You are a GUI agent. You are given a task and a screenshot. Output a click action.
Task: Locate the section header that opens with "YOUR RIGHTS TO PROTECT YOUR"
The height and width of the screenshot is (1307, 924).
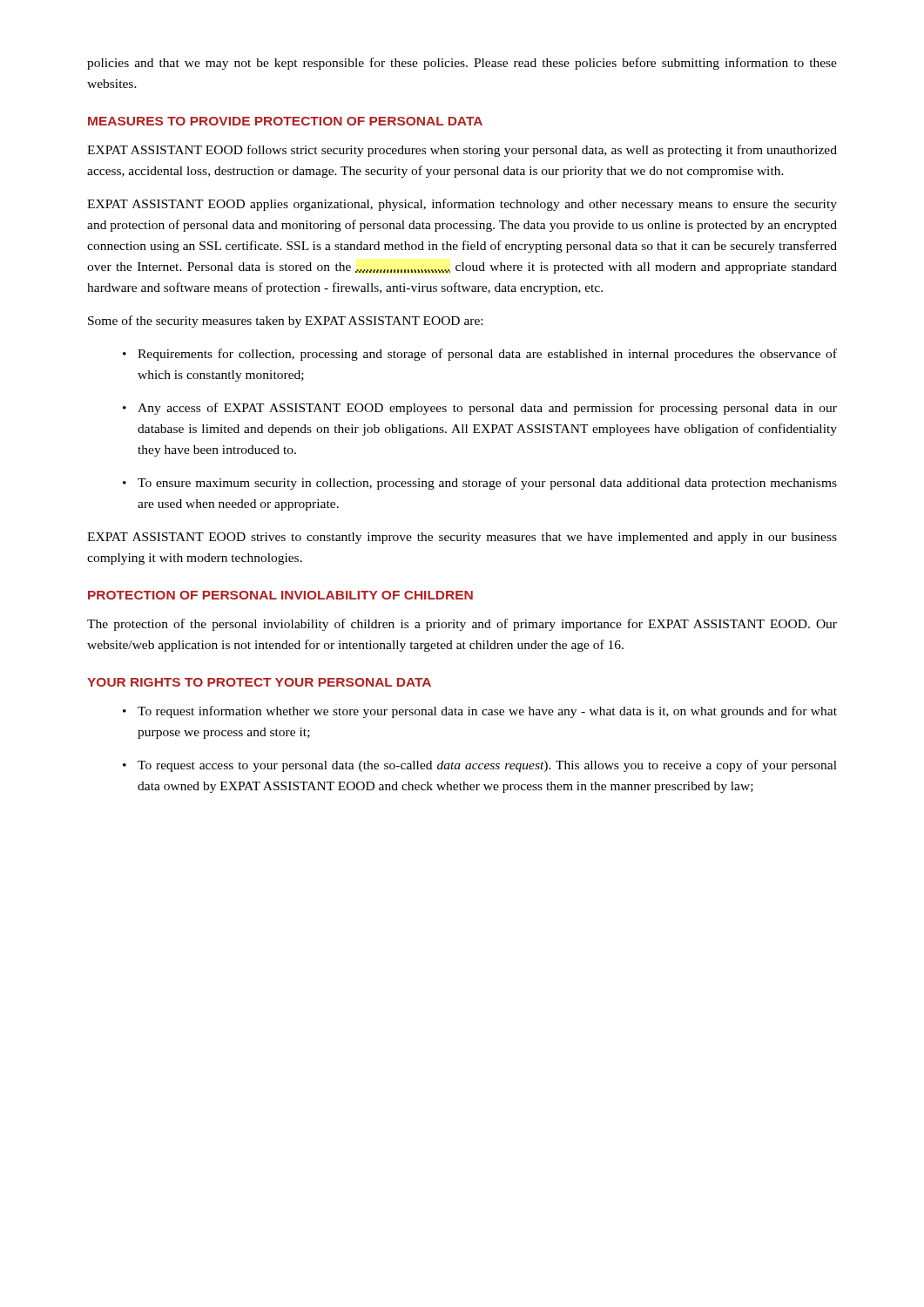pos(259,682)
